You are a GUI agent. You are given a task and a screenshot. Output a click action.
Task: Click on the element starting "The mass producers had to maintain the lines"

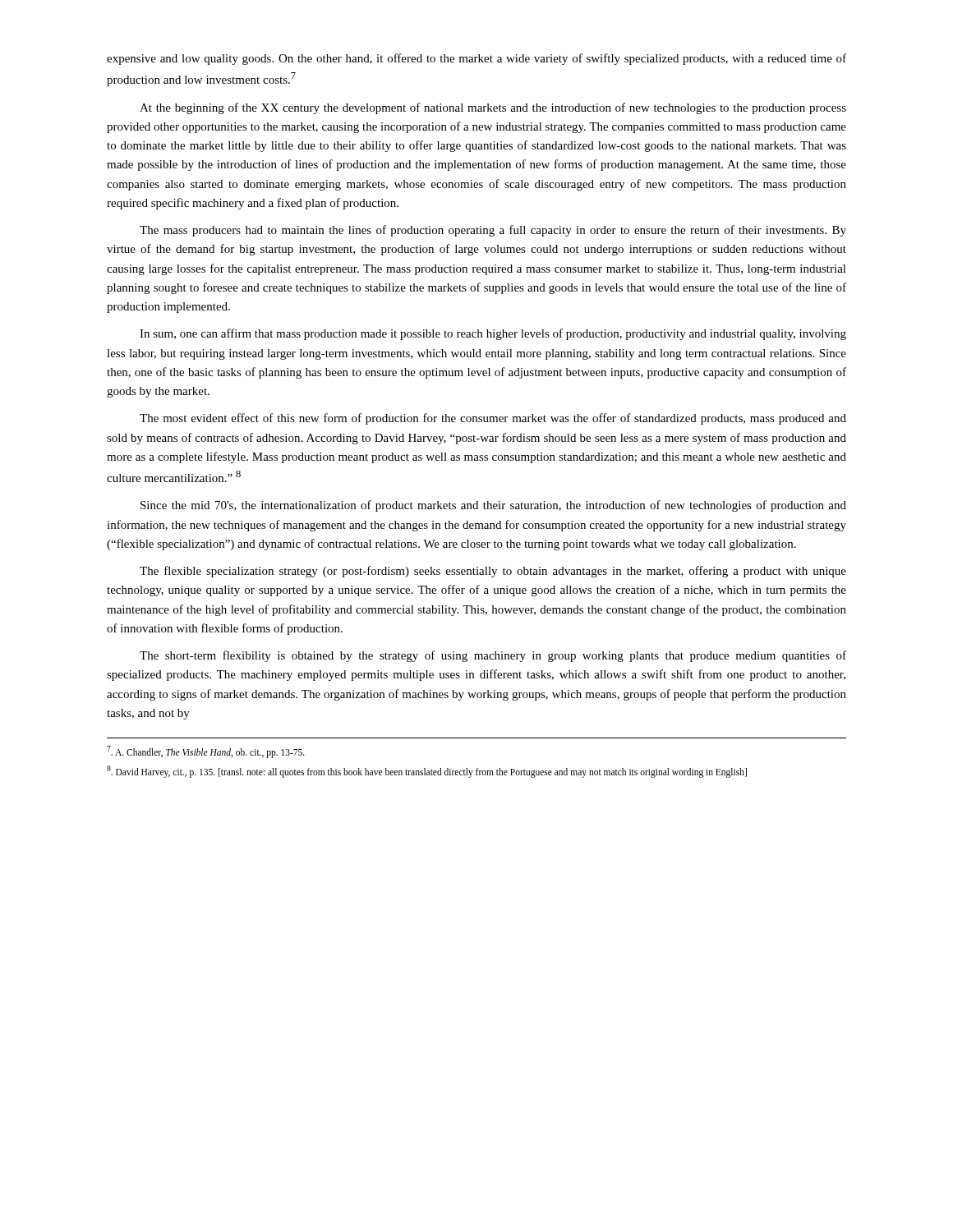point(476,268)
